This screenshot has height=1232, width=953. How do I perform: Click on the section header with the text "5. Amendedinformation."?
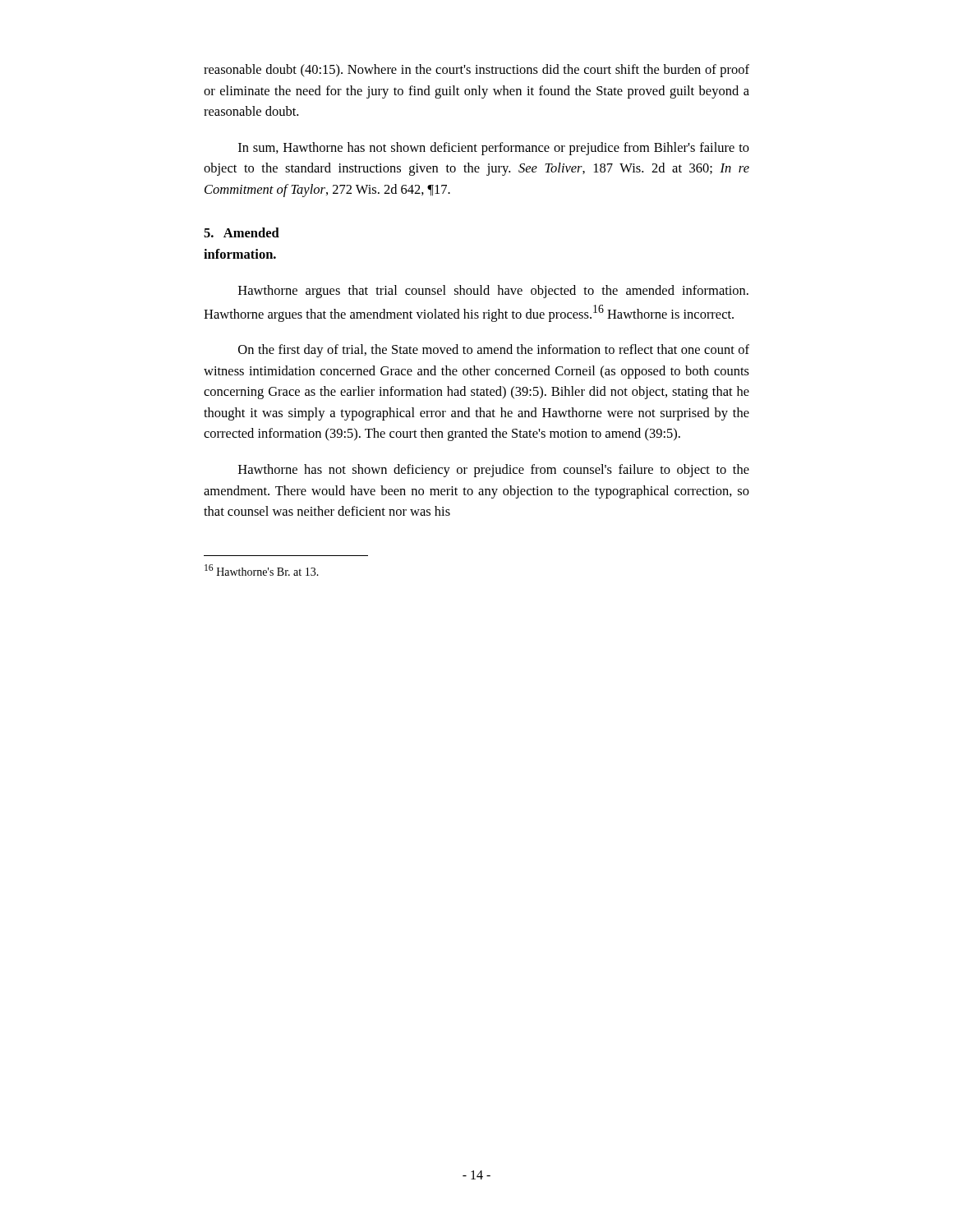click(242, 232)
